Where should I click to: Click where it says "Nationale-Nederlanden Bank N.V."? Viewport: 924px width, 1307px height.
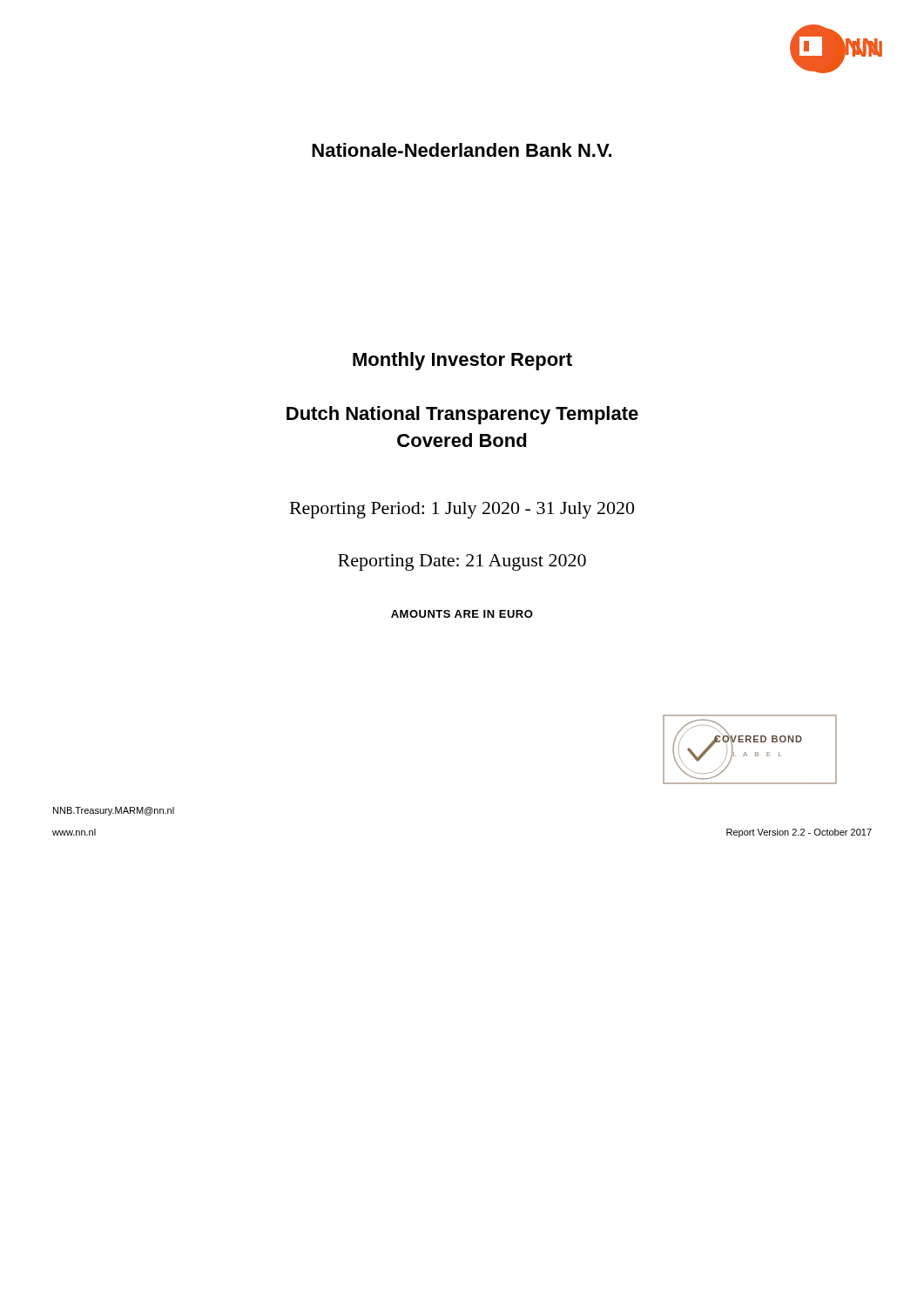[x=462, y=150]
